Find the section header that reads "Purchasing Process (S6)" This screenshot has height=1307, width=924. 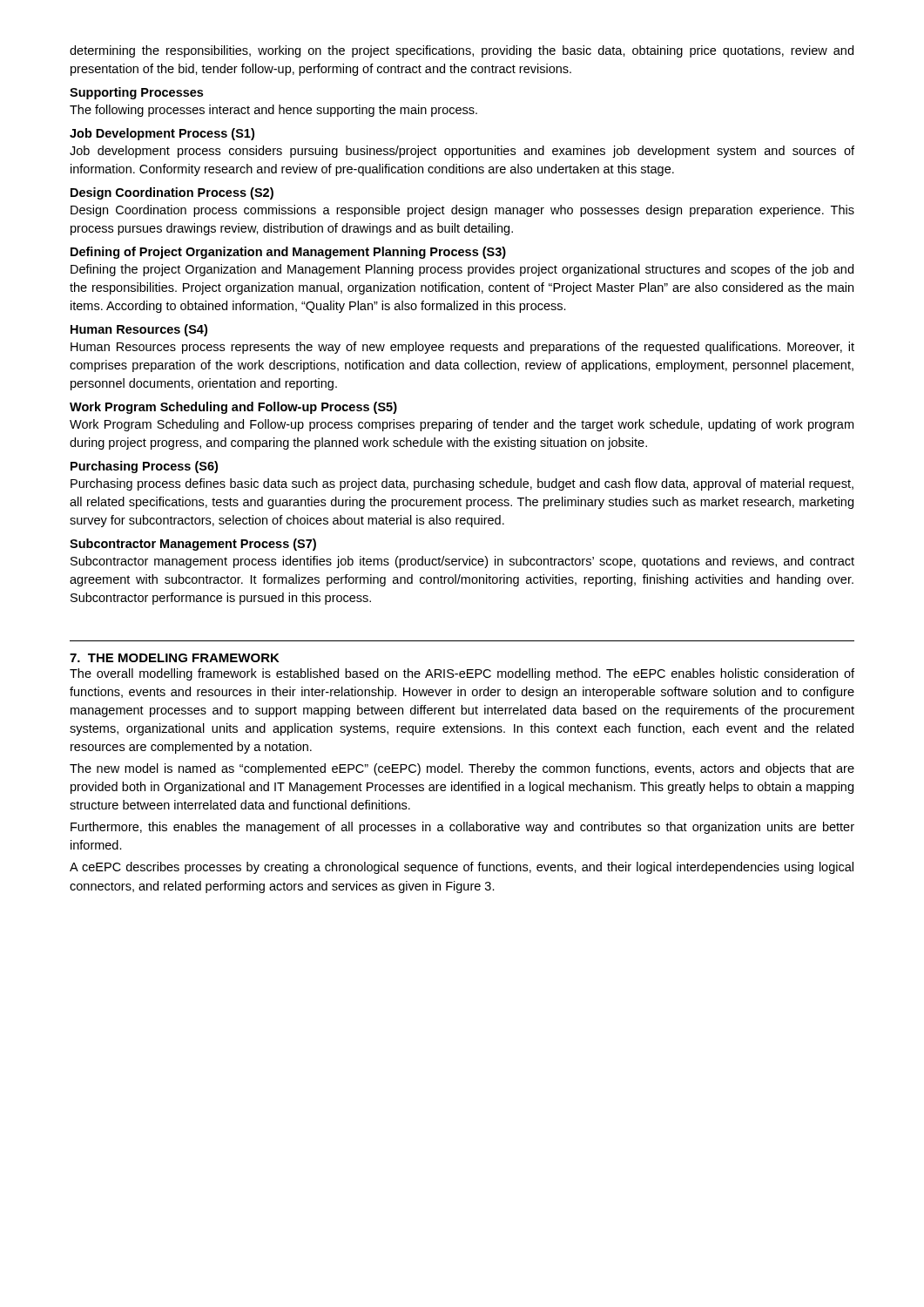click(144, 466)
